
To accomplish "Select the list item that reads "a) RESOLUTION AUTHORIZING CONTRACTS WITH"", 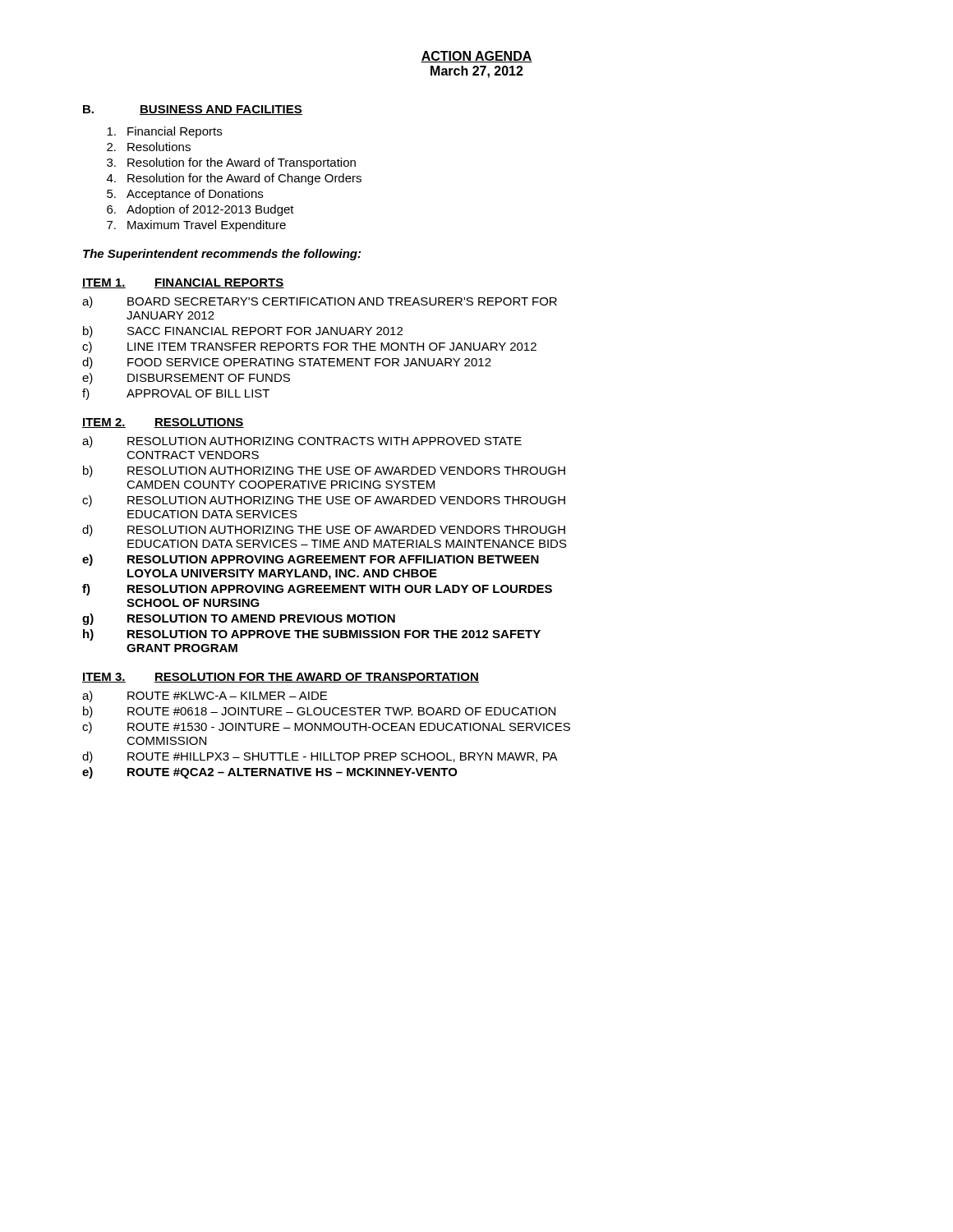I will pyautogui.click(x=302, y=448).
